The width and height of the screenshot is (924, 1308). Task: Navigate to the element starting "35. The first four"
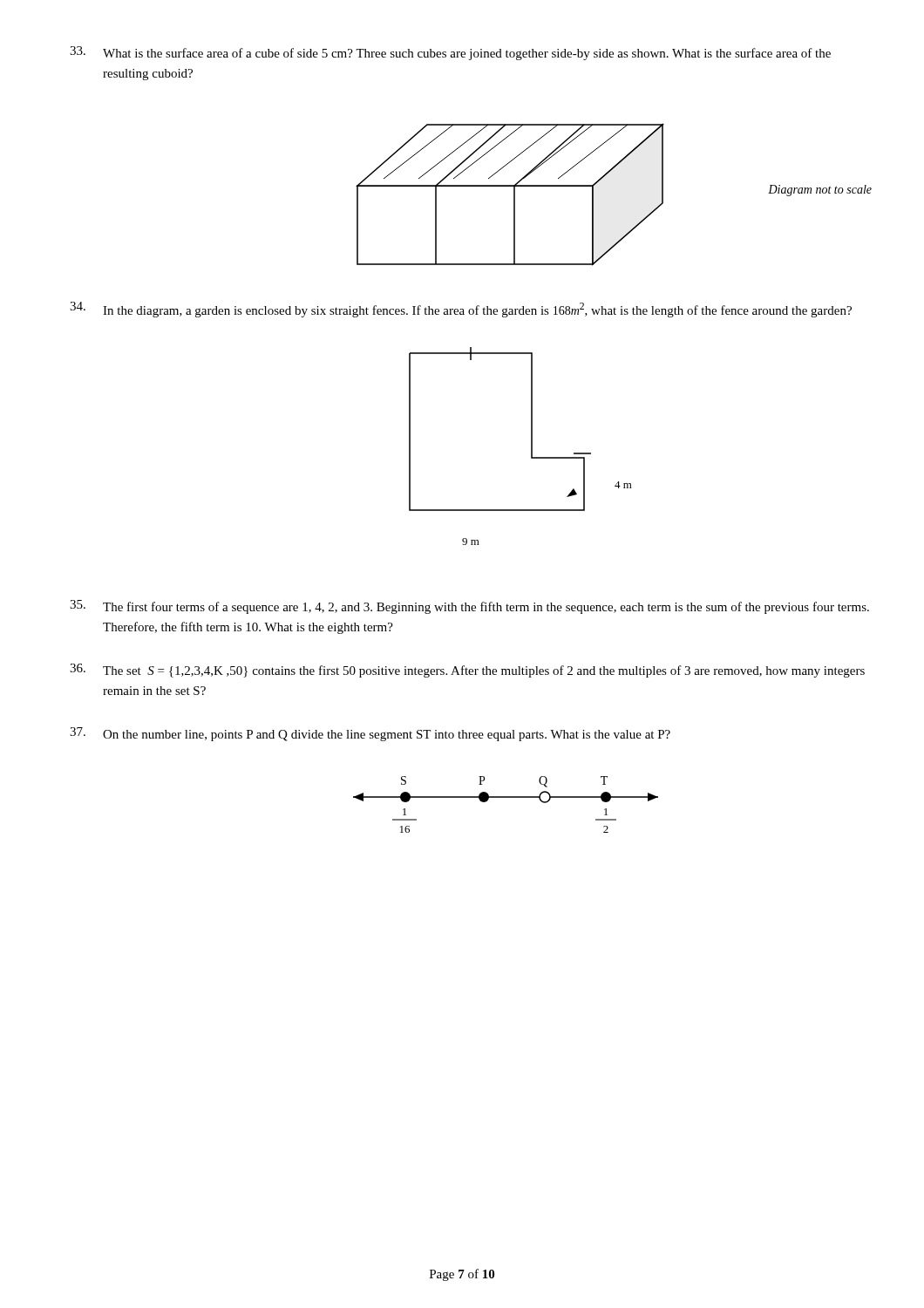[471, 617]
